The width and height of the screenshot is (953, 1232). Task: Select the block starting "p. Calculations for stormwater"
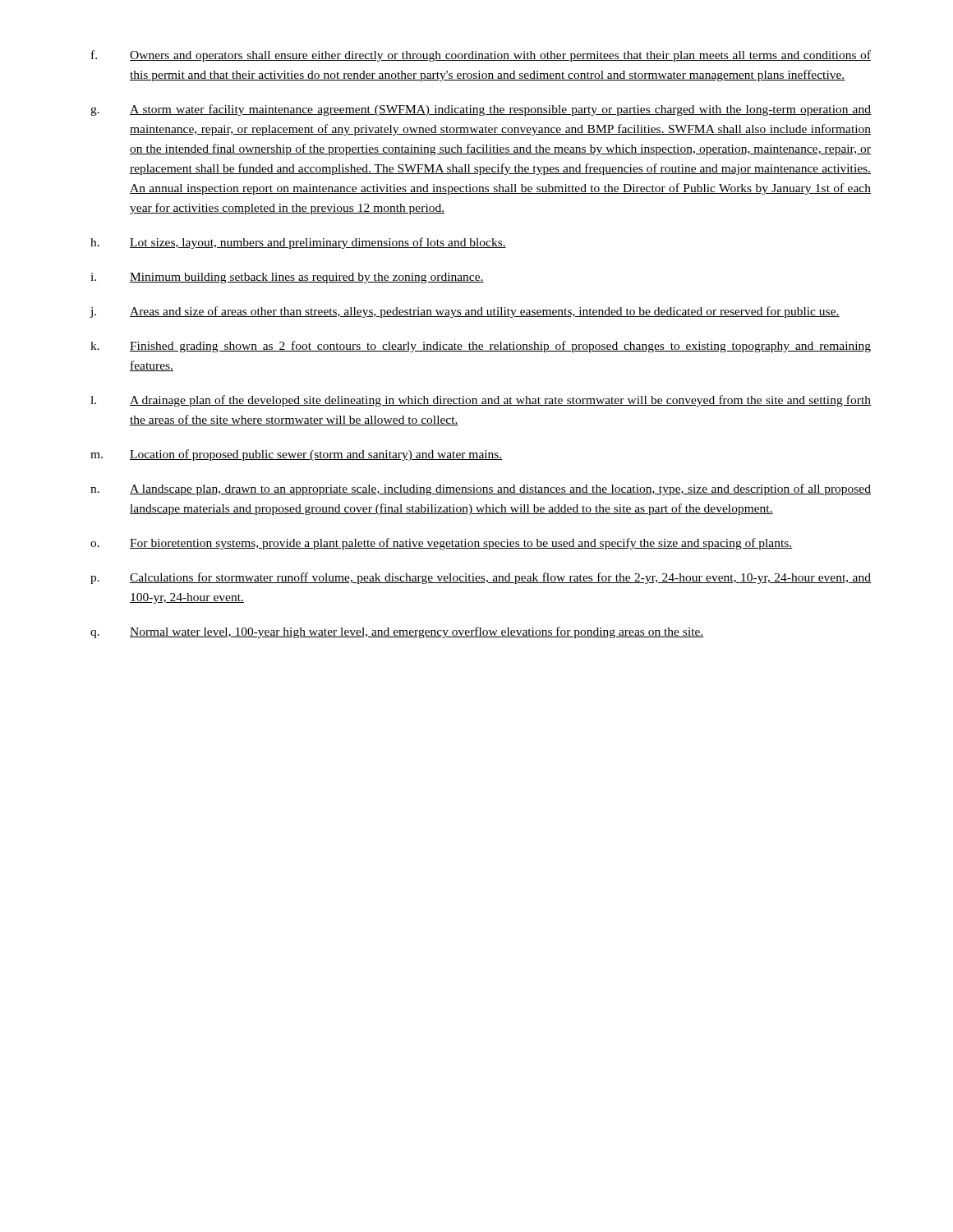point(481,588)
